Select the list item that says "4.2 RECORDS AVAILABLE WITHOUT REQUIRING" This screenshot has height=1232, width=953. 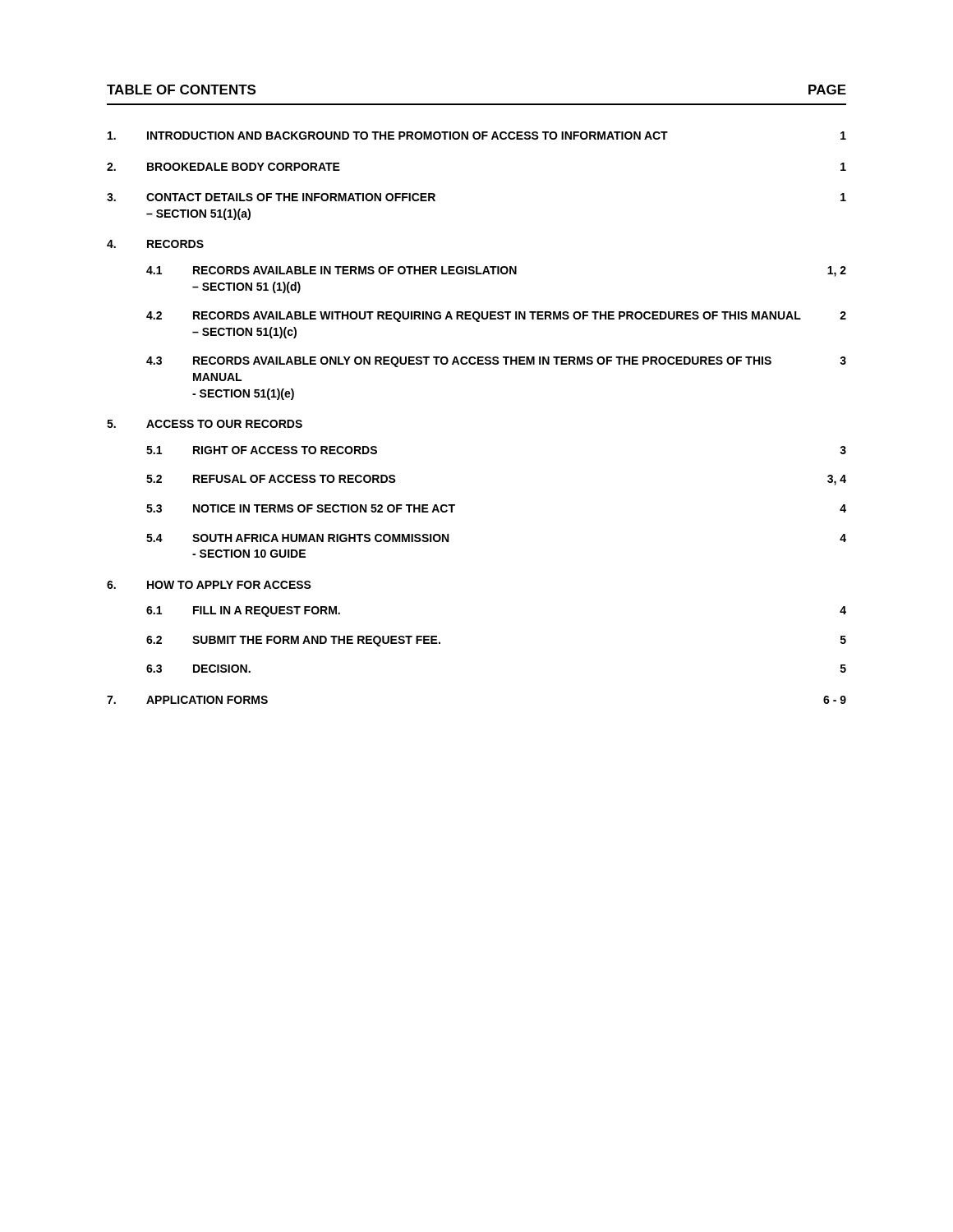point(496,324)
